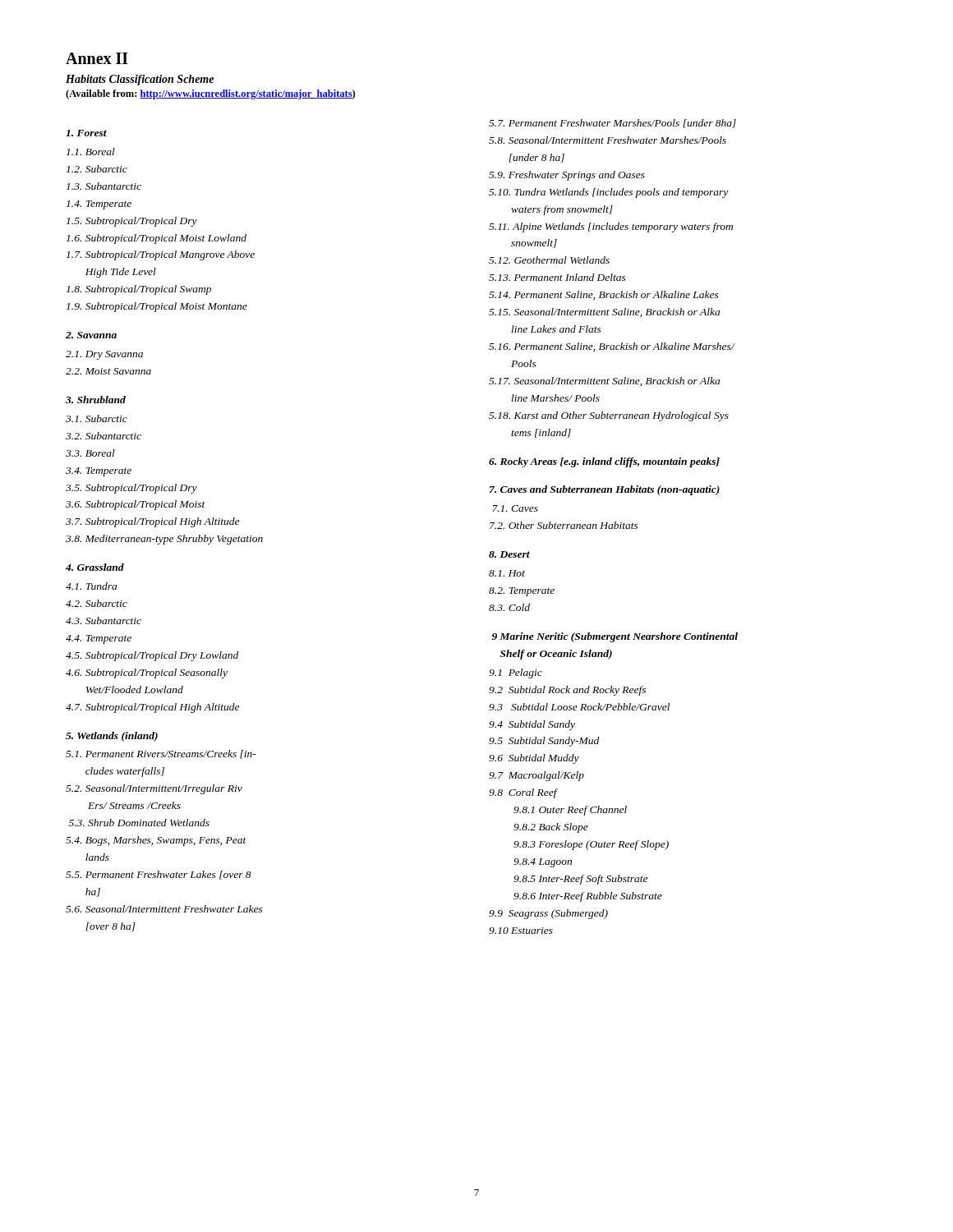Click on the element starting "4.6. Subtropical/Tropical Seasonally Wet/Flooded Lowland"

coord(147,681)
